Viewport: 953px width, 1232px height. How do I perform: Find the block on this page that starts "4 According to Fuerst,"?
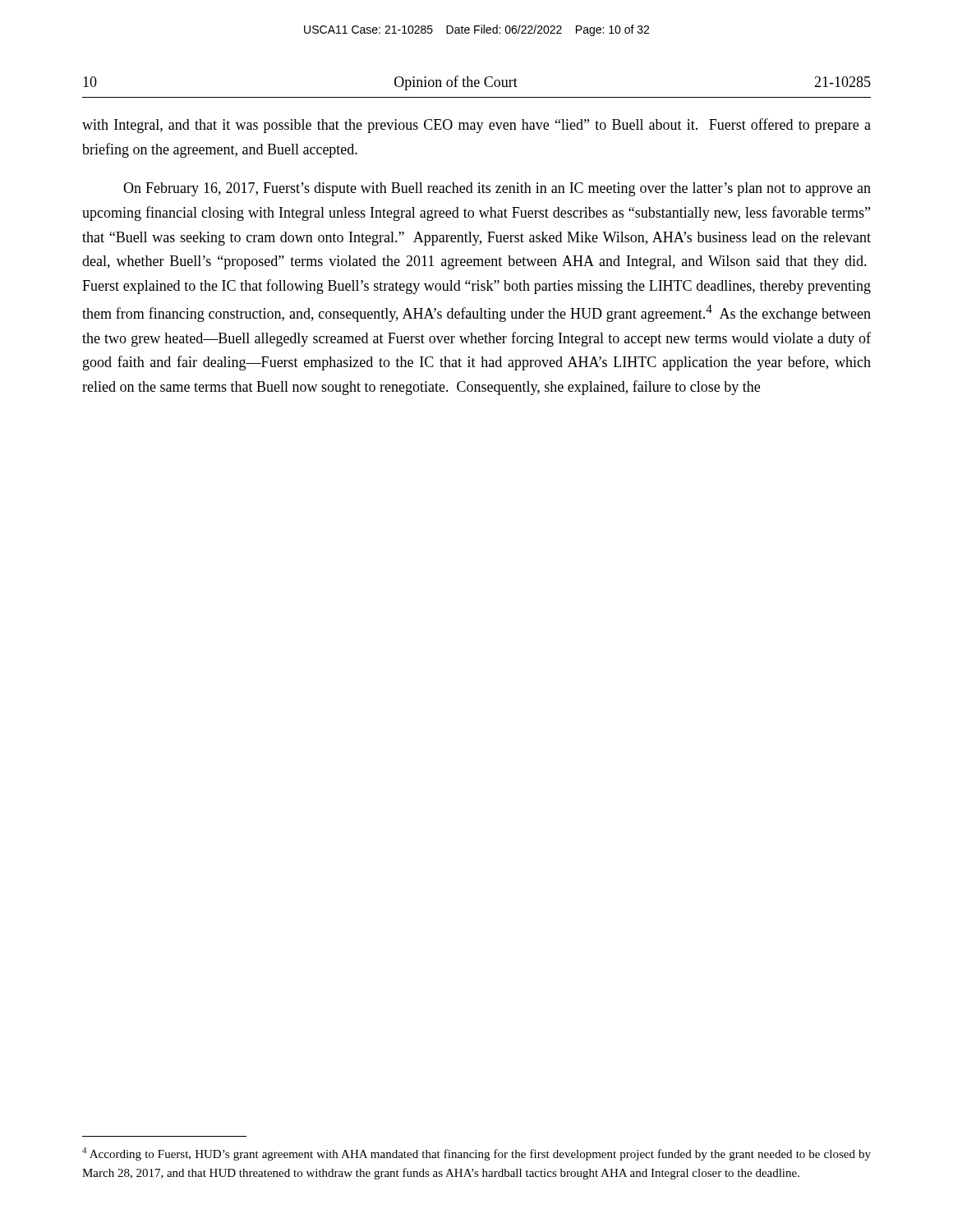476,1162
